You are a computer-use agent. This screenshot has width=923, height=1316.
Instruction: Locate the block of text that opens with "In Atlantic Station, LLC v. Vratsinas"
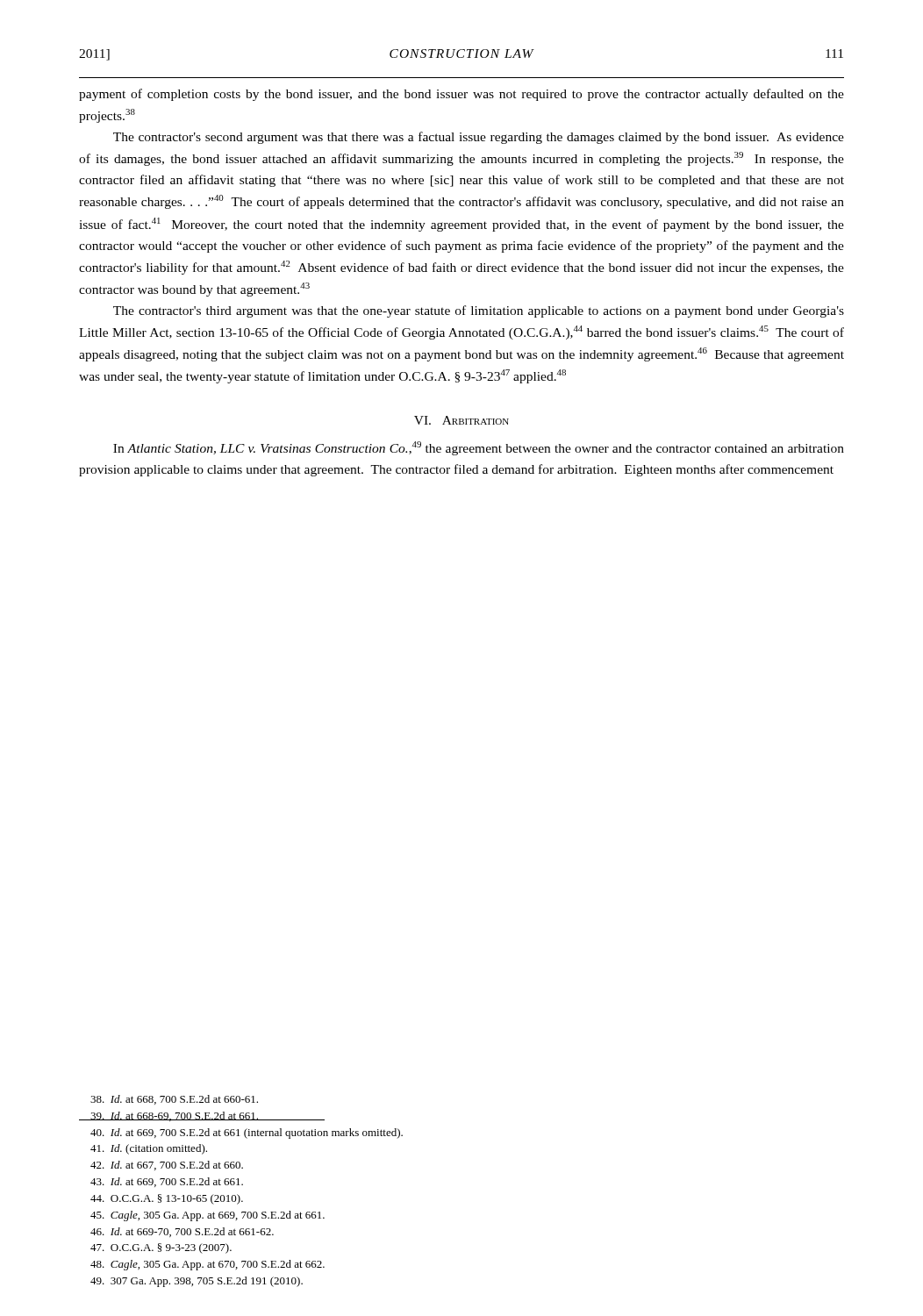[462, 458]
